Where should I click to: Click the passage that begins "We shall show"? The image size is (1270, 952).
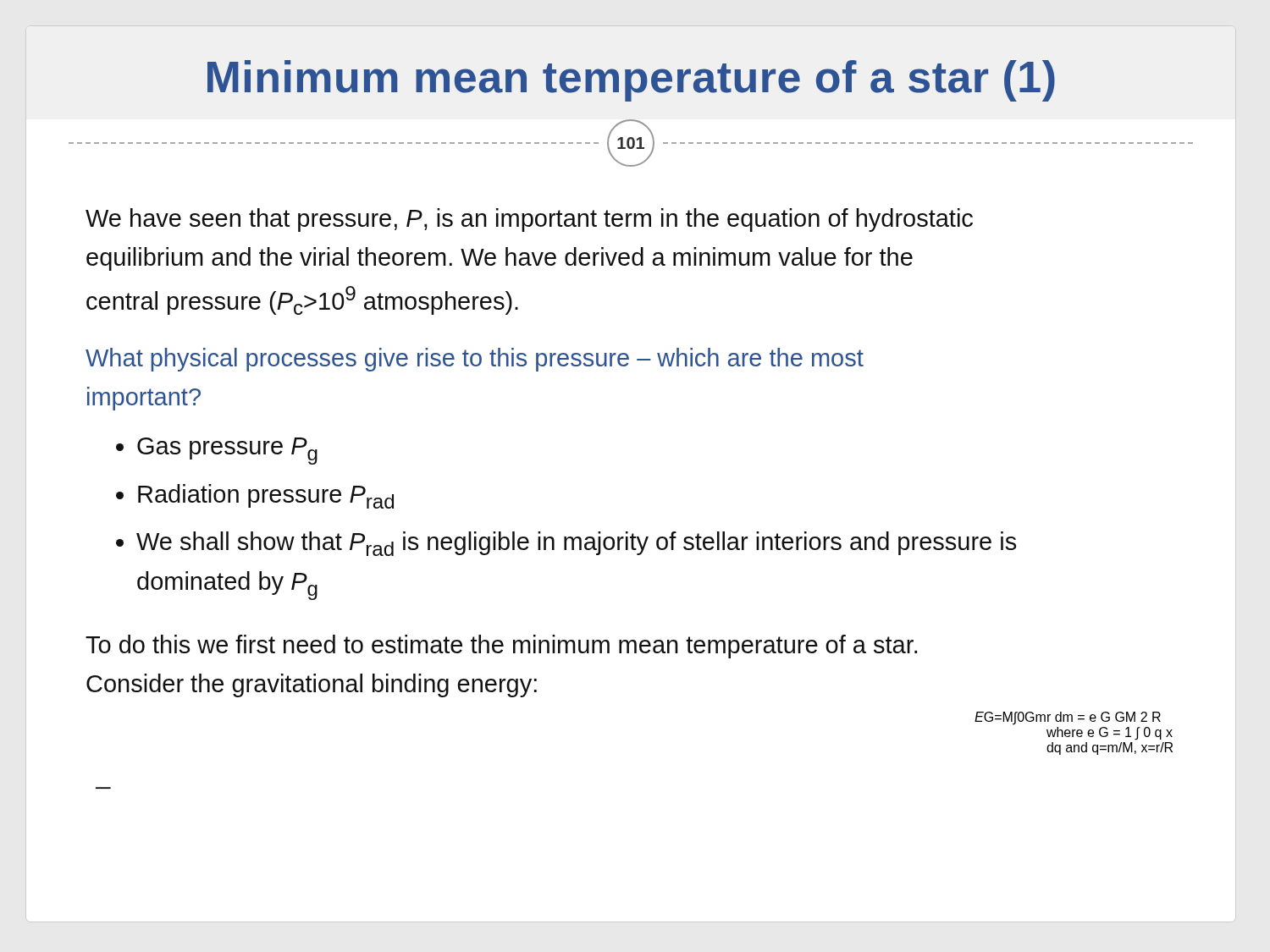(x=576, y=544)
